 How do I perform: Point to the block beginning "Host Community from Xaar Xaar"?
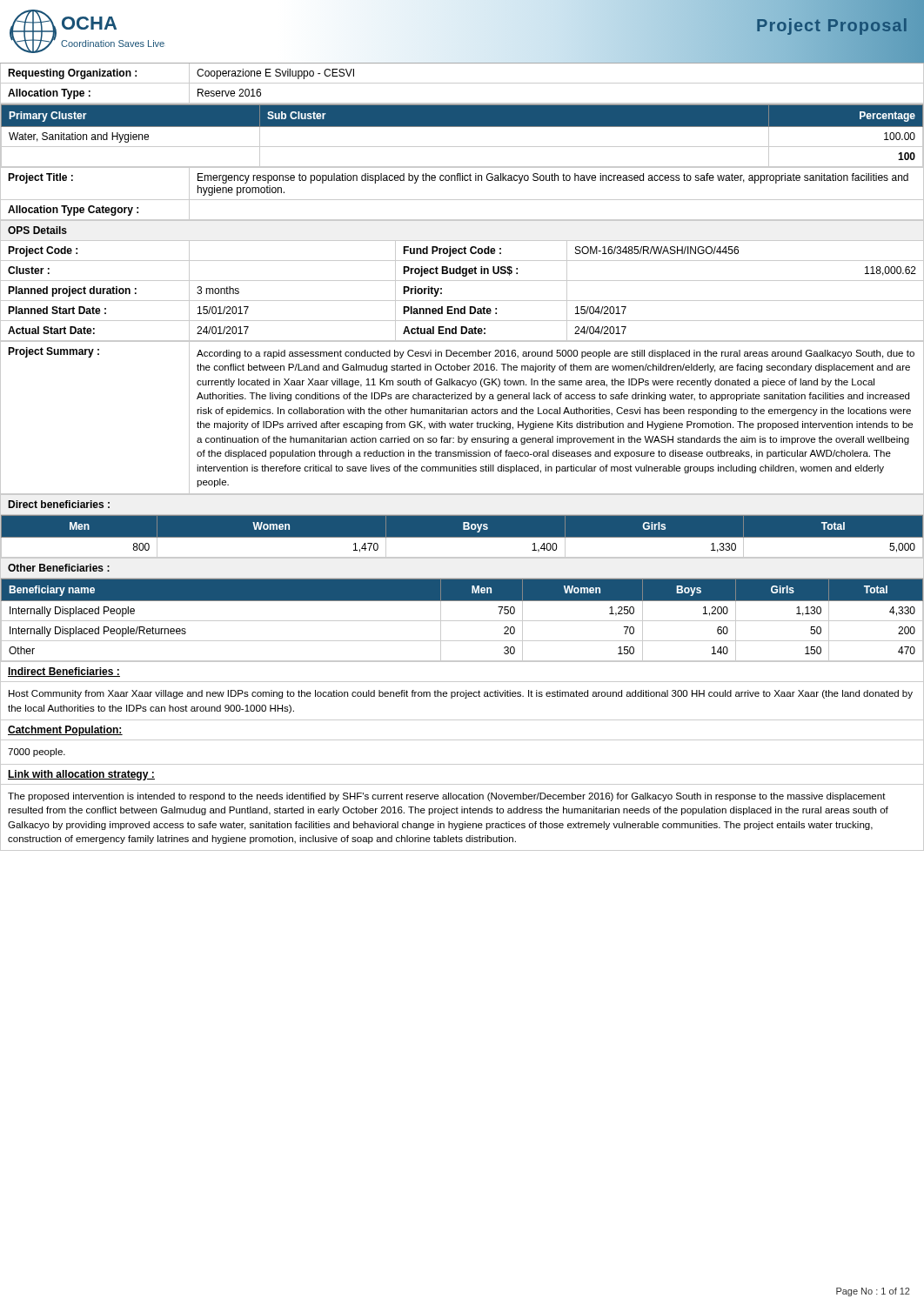tap(460, 701)
